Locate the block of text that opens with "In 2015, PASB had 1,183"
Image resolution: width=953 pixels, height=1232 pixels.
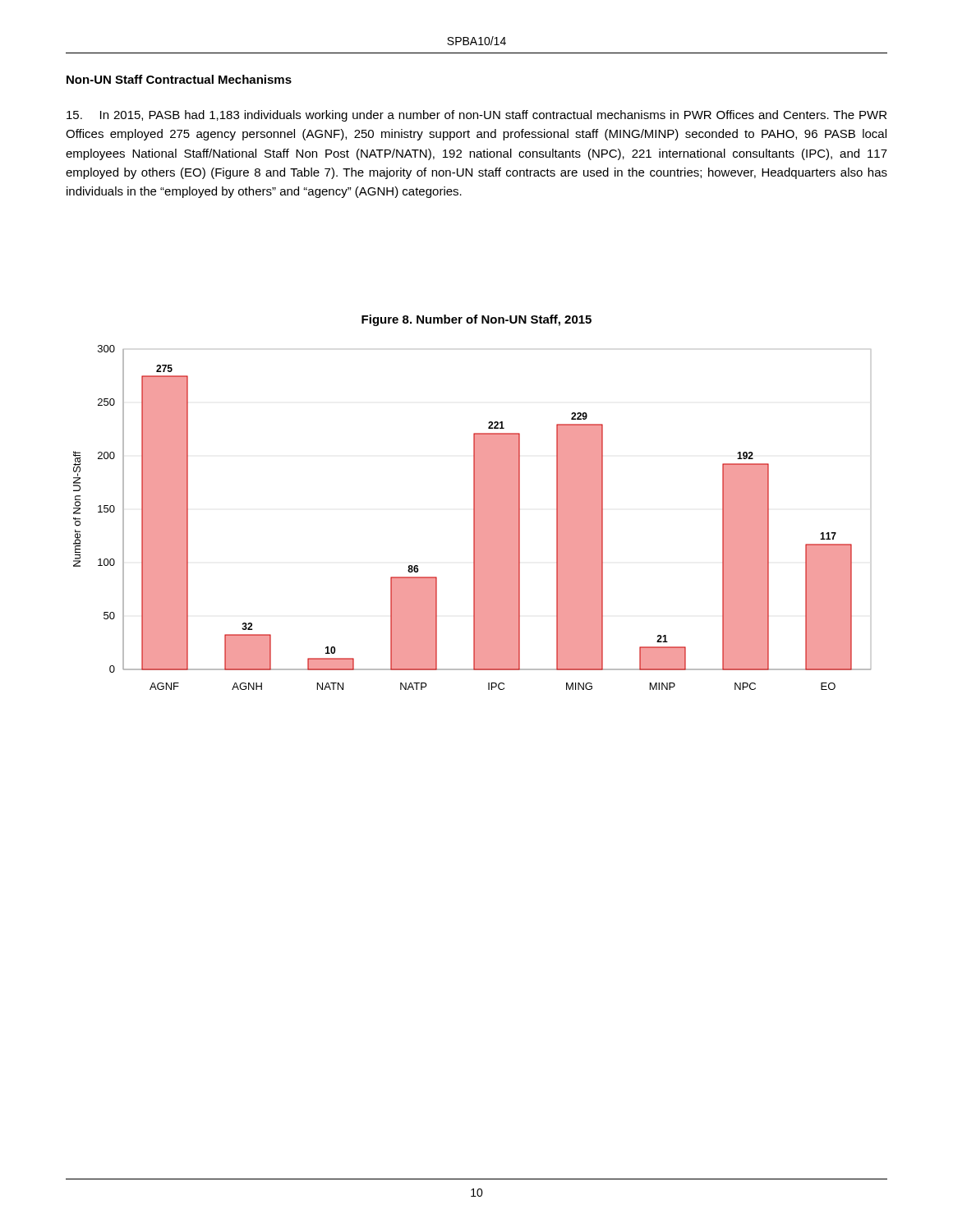pos(476,153)
